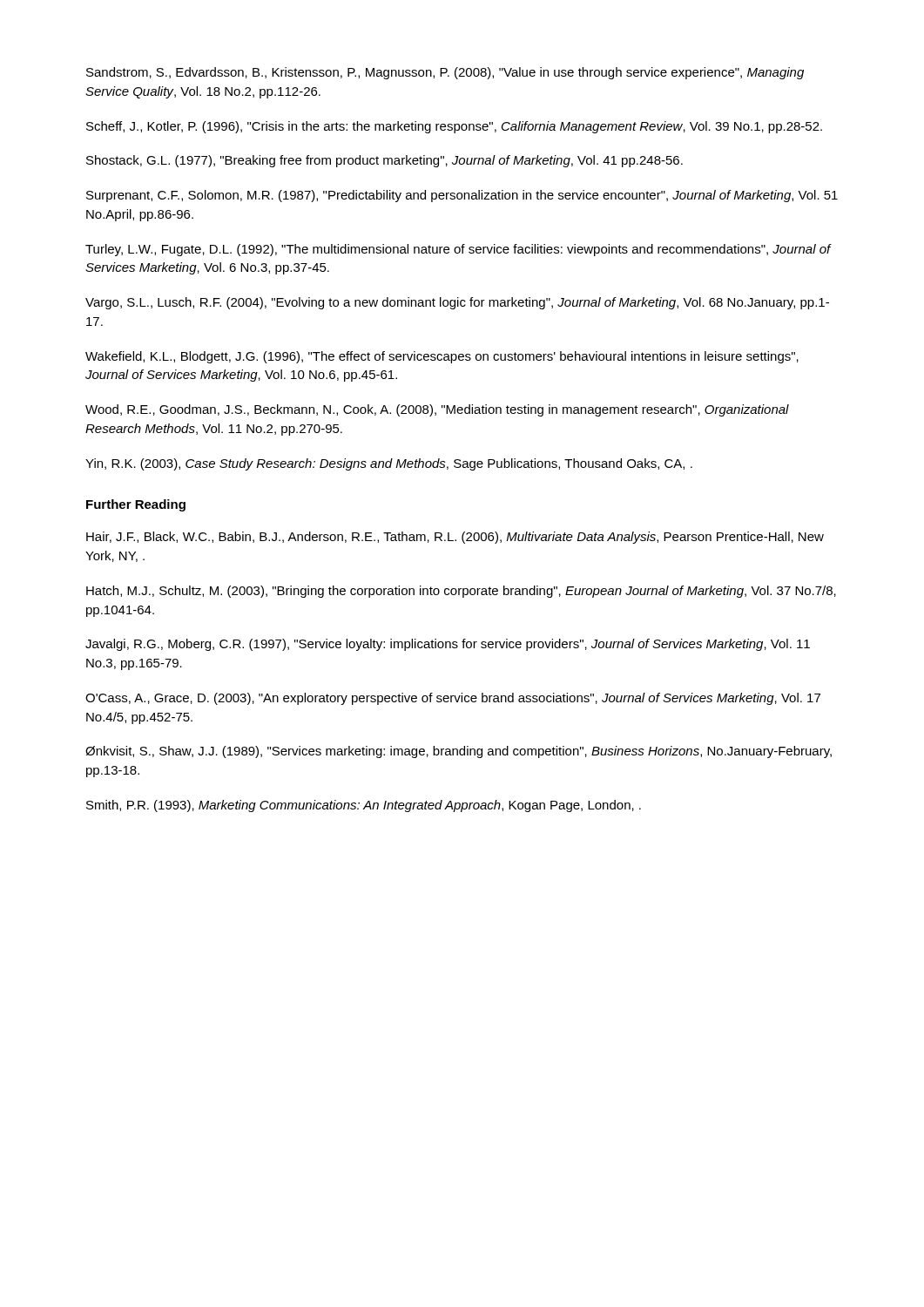
Task: Click on the text block that reads "Surprenant, C.F., Solomon, M.R."
Action: point(462,204)
